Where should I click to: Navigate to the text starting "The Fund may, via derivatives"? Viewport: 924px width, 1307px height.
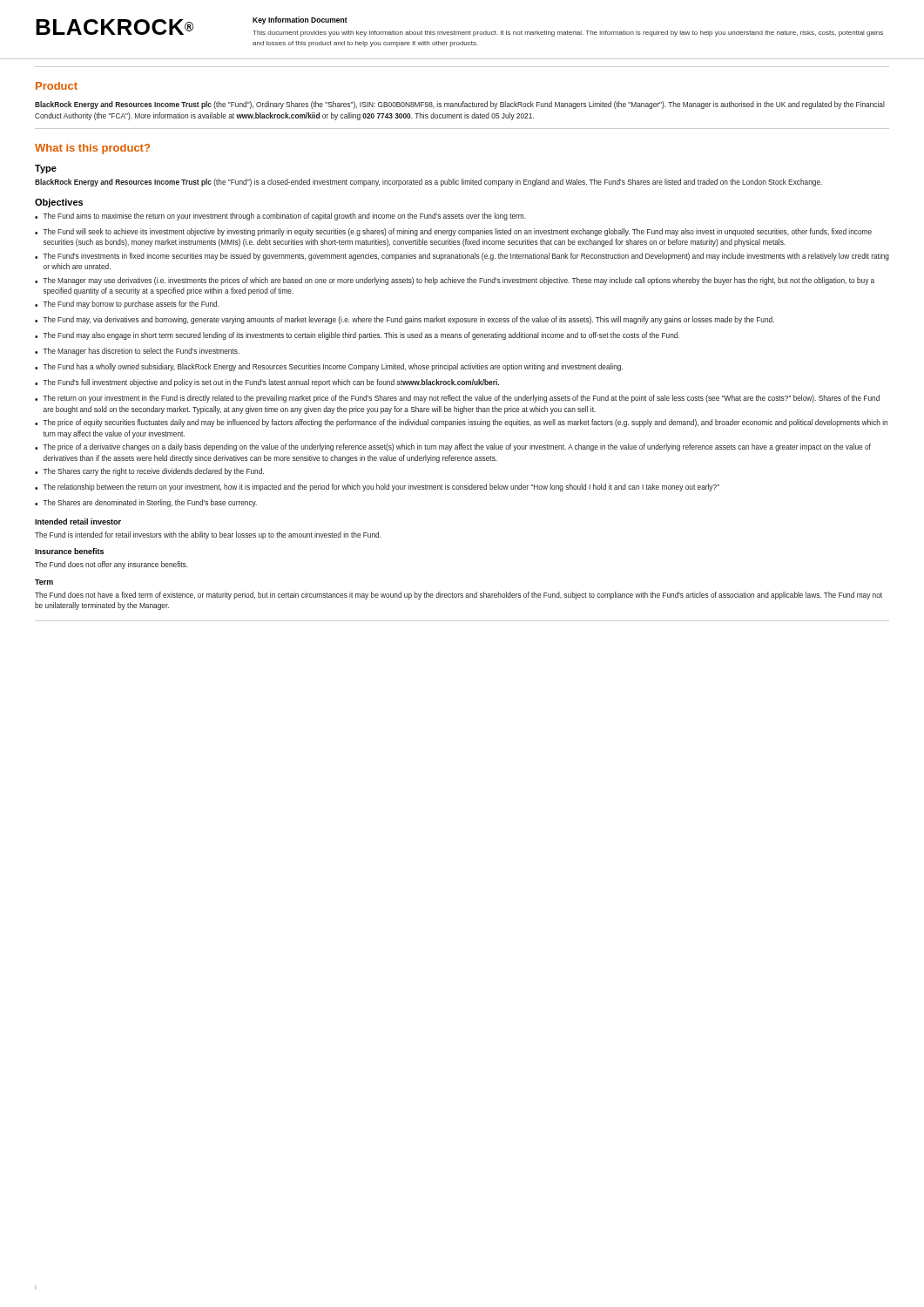[409, 320]
